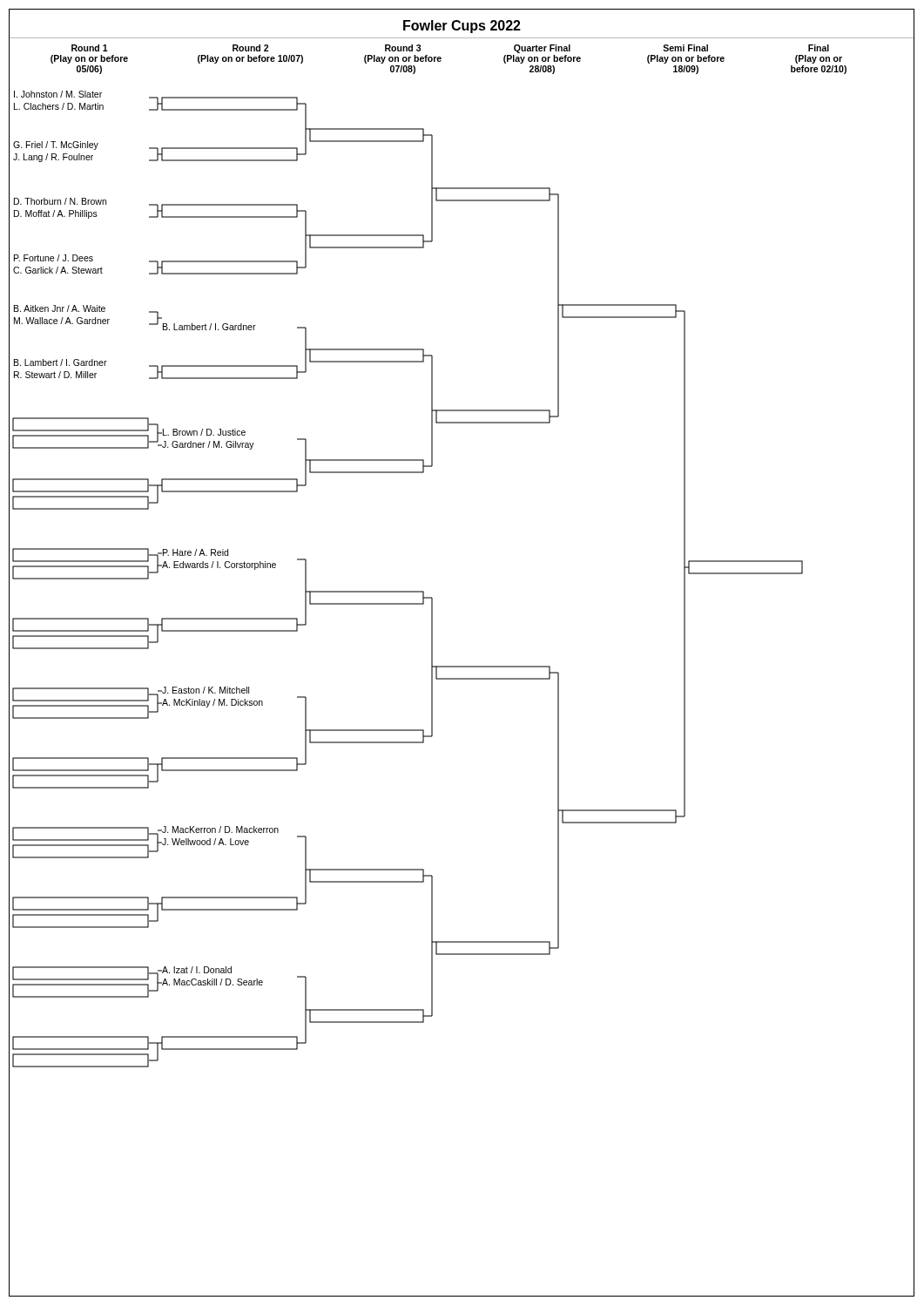
Task: Click where it says "Fowler Cups 2022"
Action: coord(462,26)
